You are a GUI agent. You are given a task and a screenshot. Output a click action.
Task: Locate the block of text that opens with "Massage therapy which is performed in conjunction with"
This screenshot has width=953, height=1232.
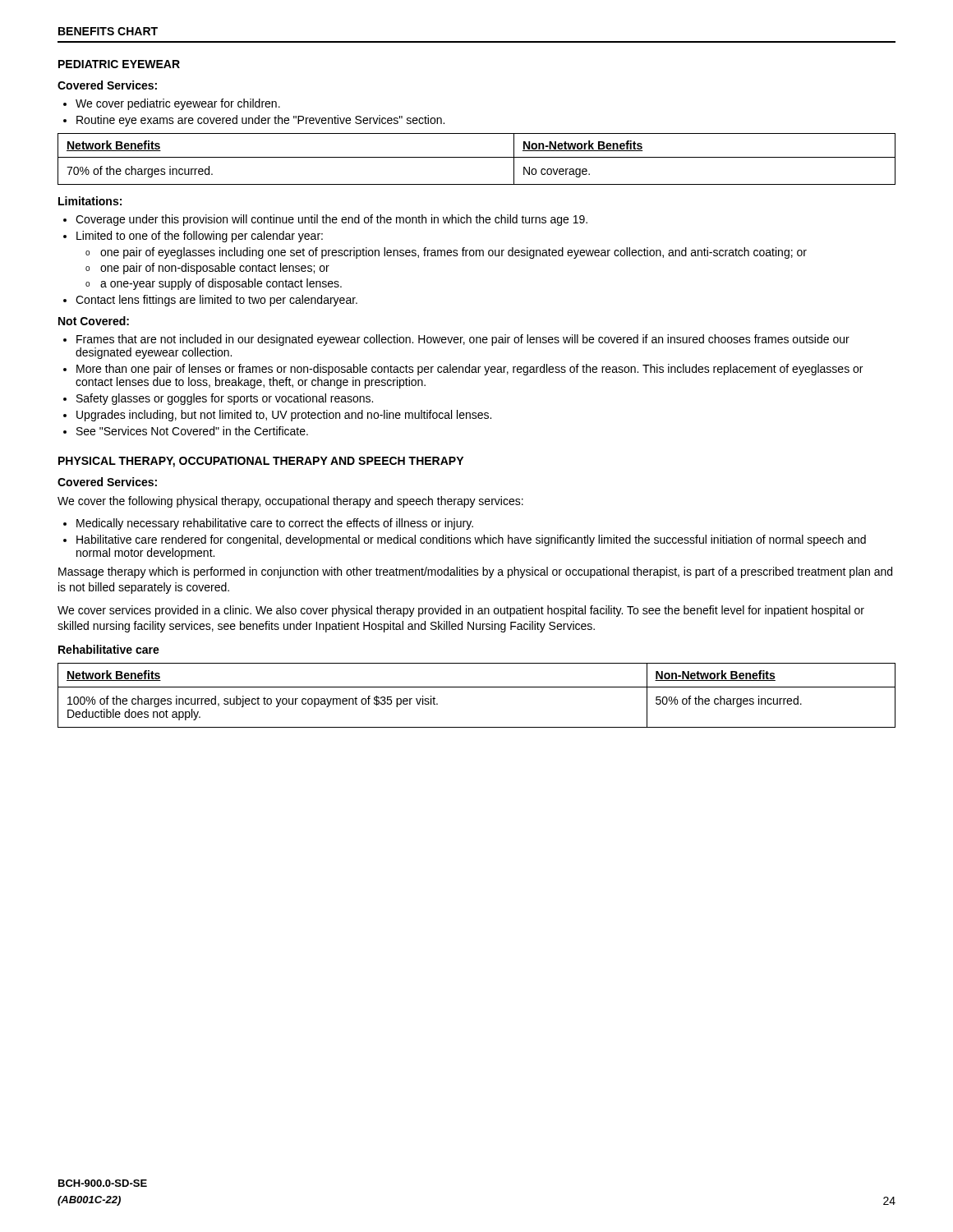point(475,579)
